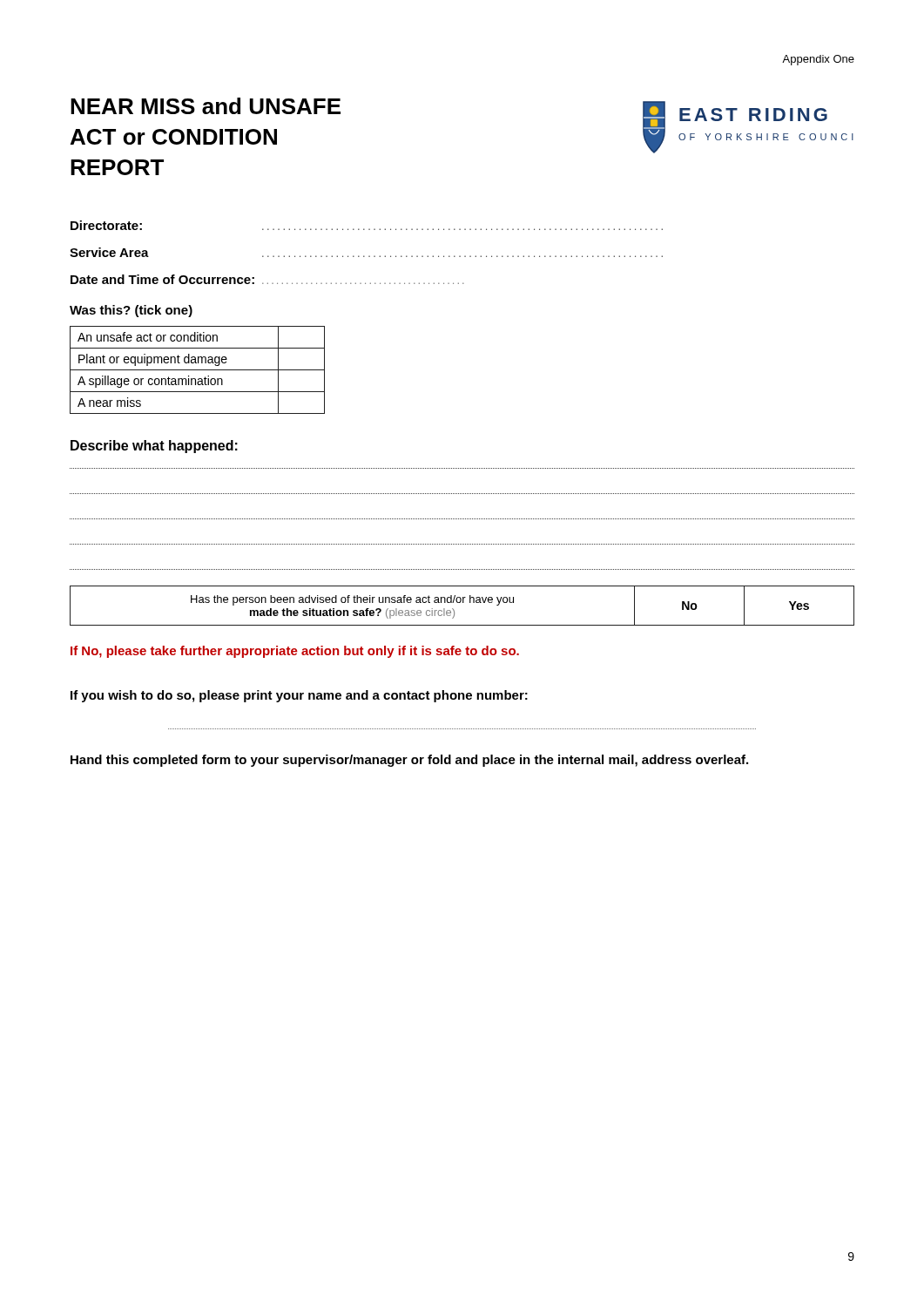Screen dimensions: 1307x924
Task: Click on the text block starting "Was this? (tick"
Action: coord(131,310)
